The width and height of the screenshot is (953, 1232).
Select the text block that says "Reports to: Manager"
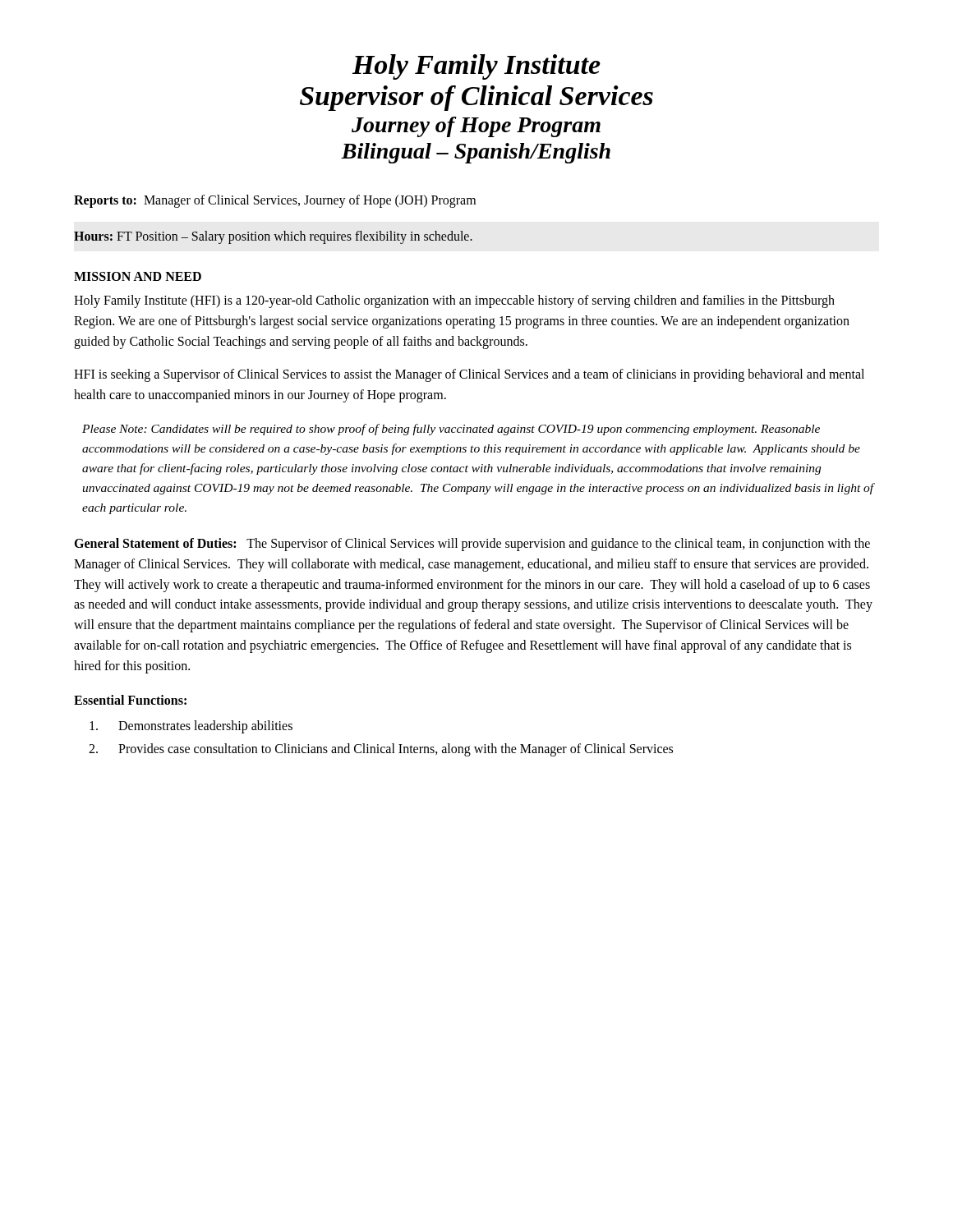point(275,200)
